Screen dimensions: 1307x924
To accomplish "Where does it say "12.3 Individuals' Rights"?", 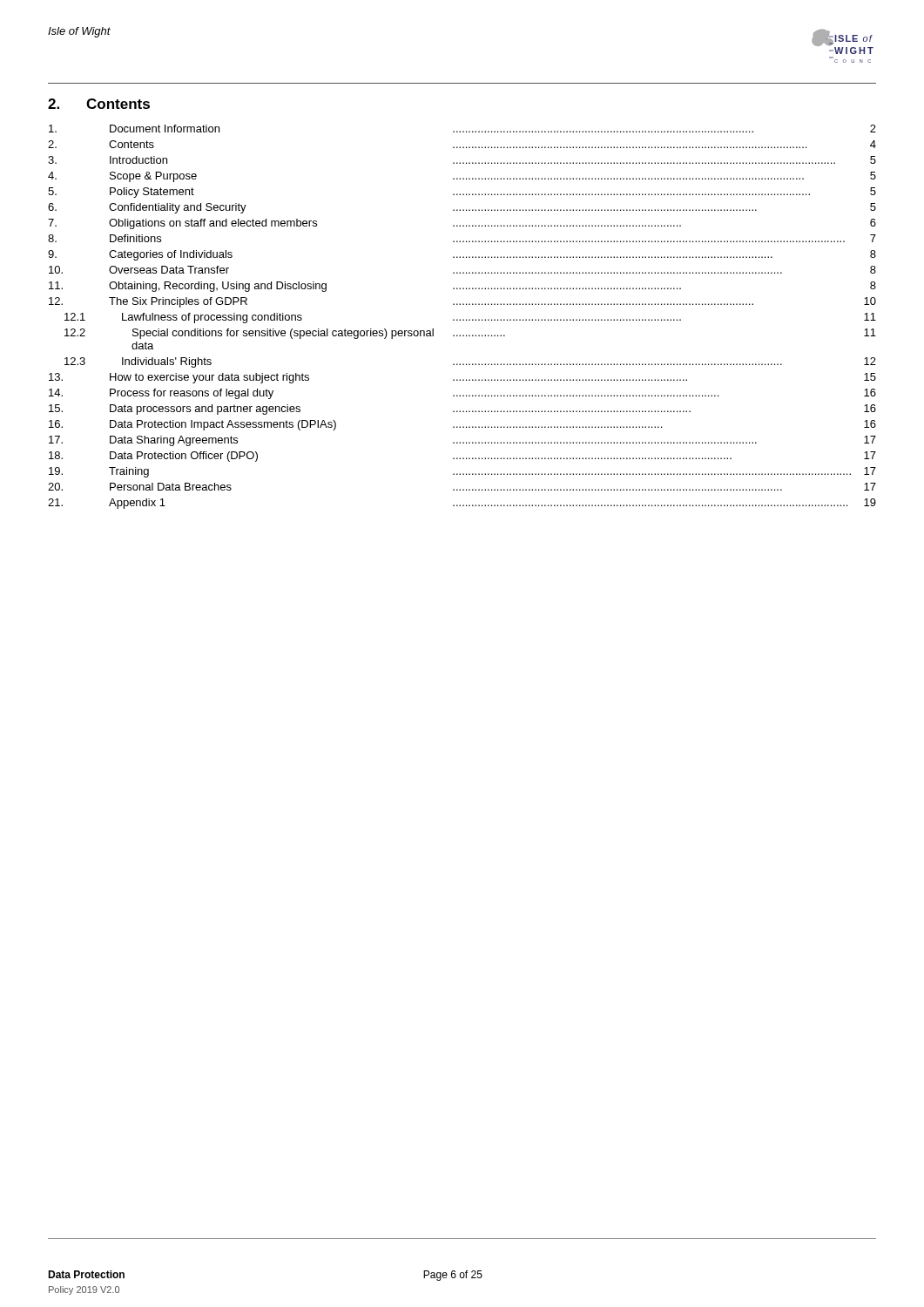I will [x=462, y=361].
